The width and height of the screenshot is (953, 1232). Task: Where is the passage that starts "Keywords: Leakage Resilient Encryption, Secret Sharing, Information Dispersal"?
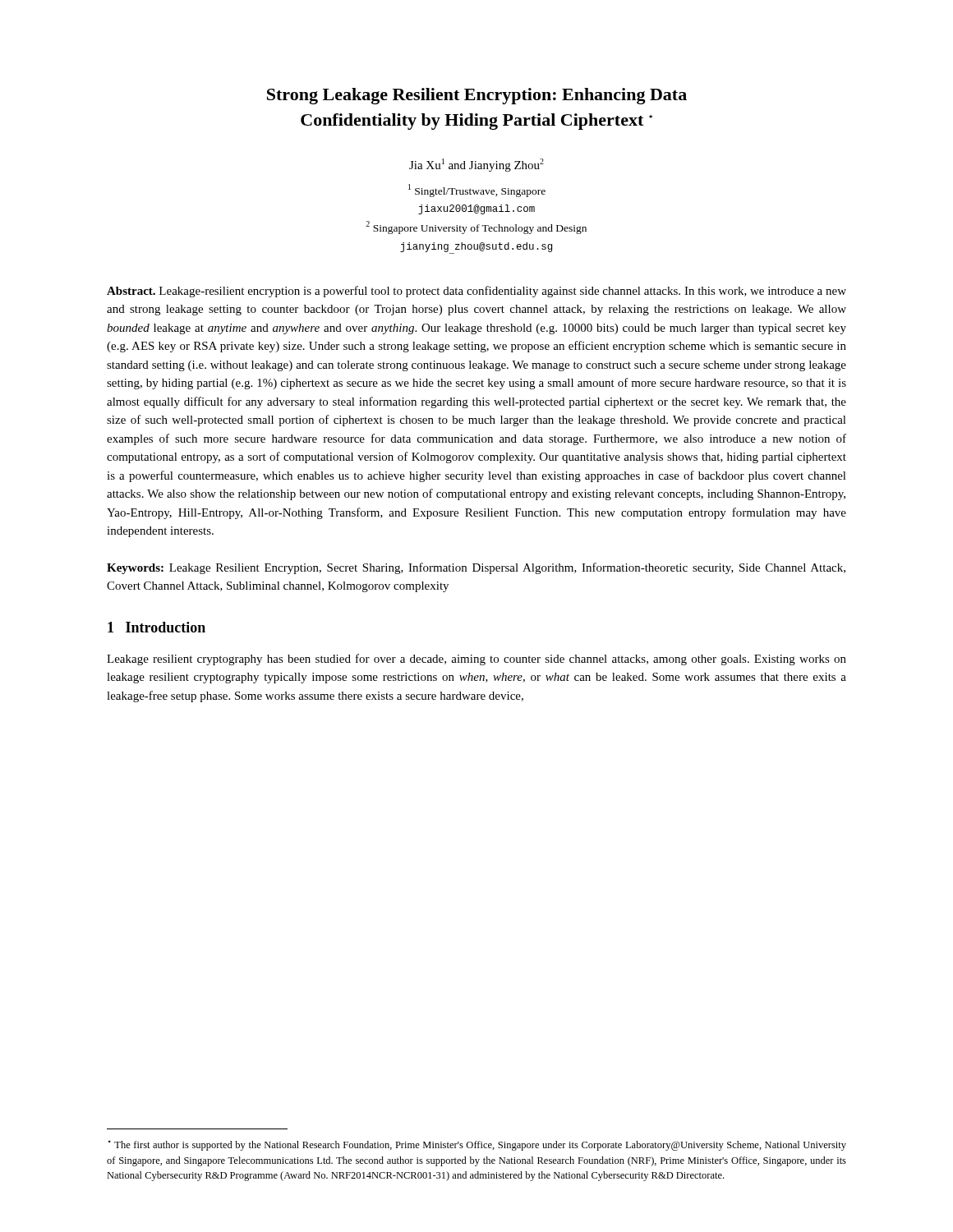[476, 577]
